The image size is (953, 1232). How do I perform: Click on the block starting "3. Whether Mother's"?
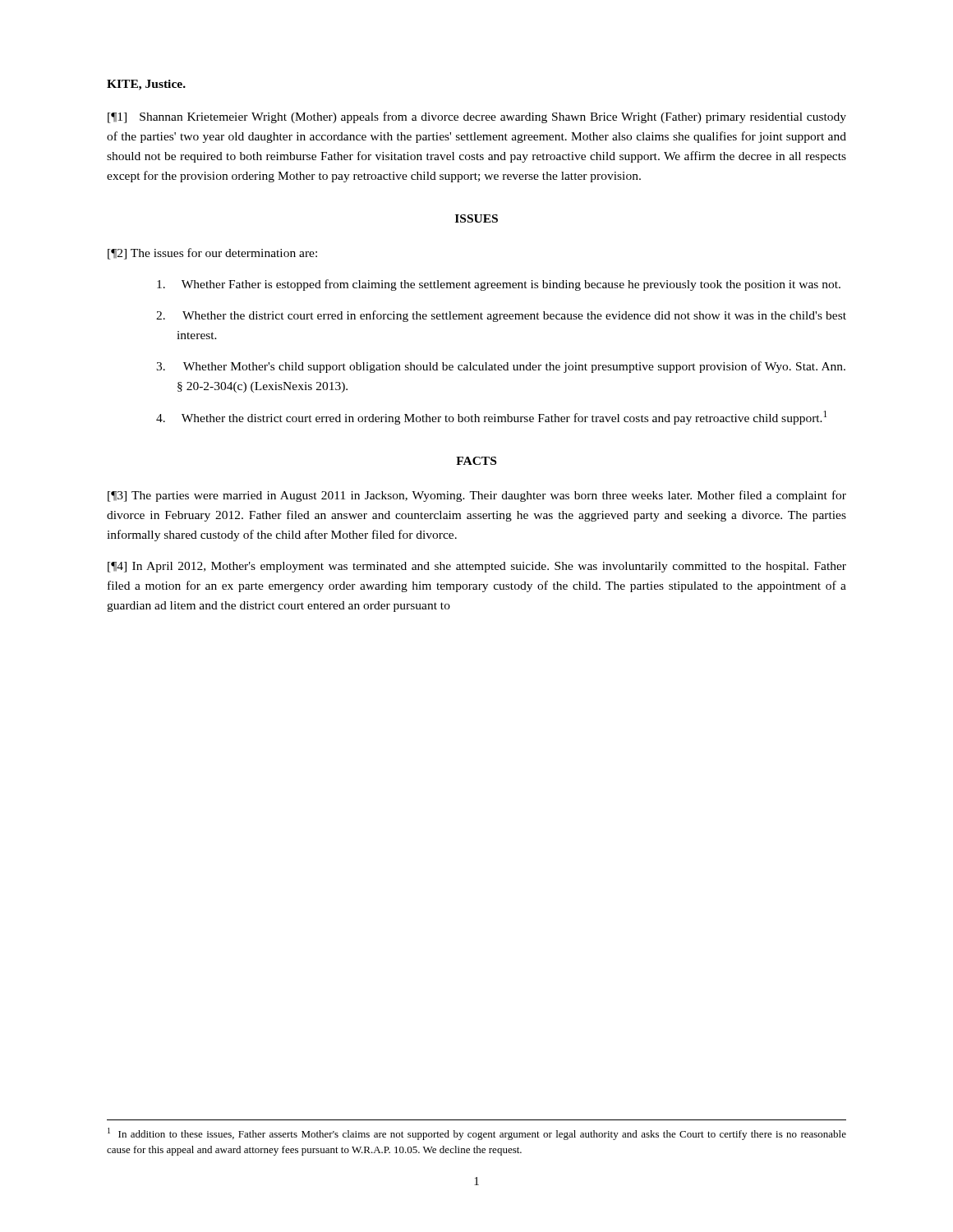tap(501, 376)
